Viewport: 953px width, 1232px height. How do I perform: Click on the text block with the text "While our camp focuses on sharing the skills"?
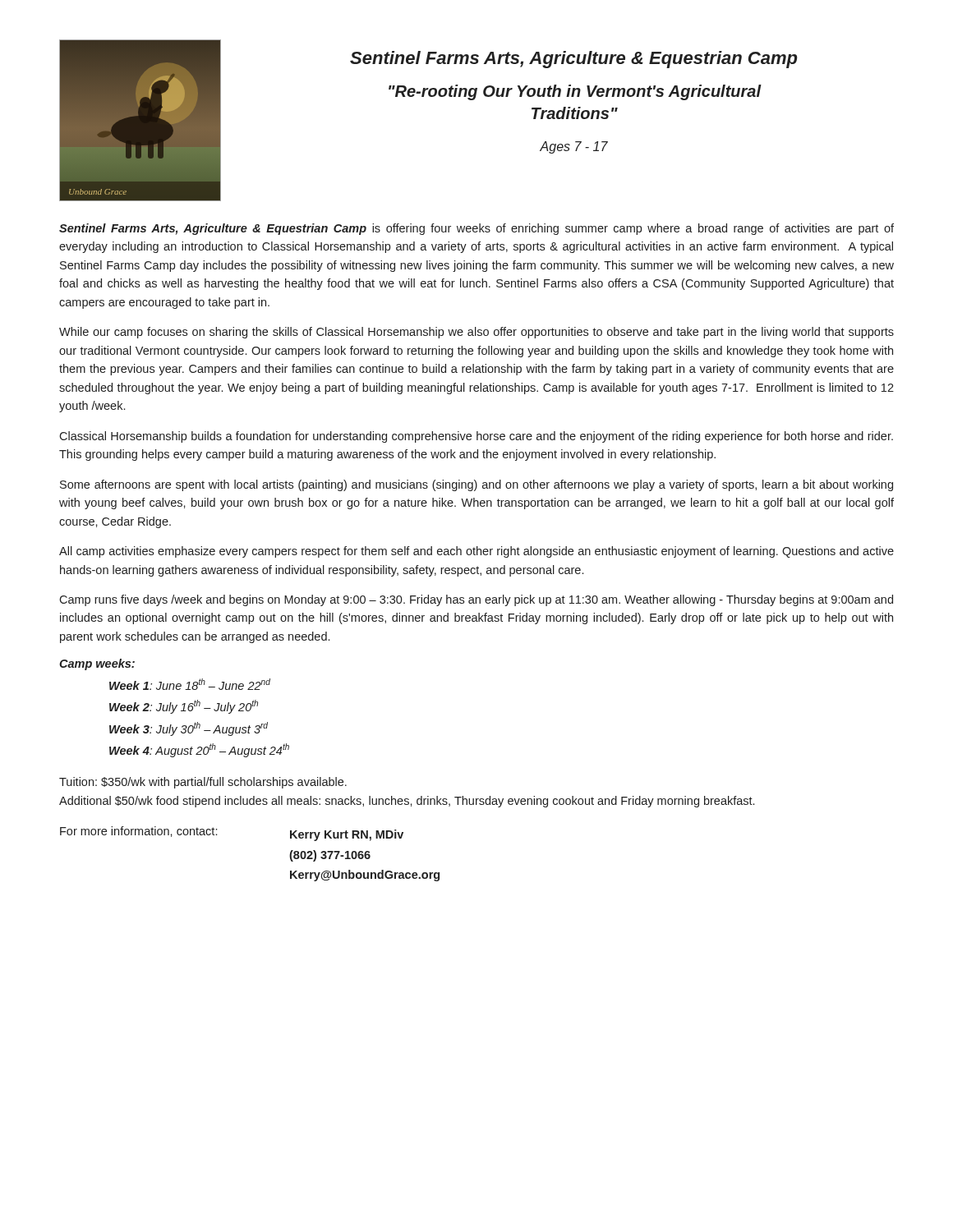pos(476,369)
